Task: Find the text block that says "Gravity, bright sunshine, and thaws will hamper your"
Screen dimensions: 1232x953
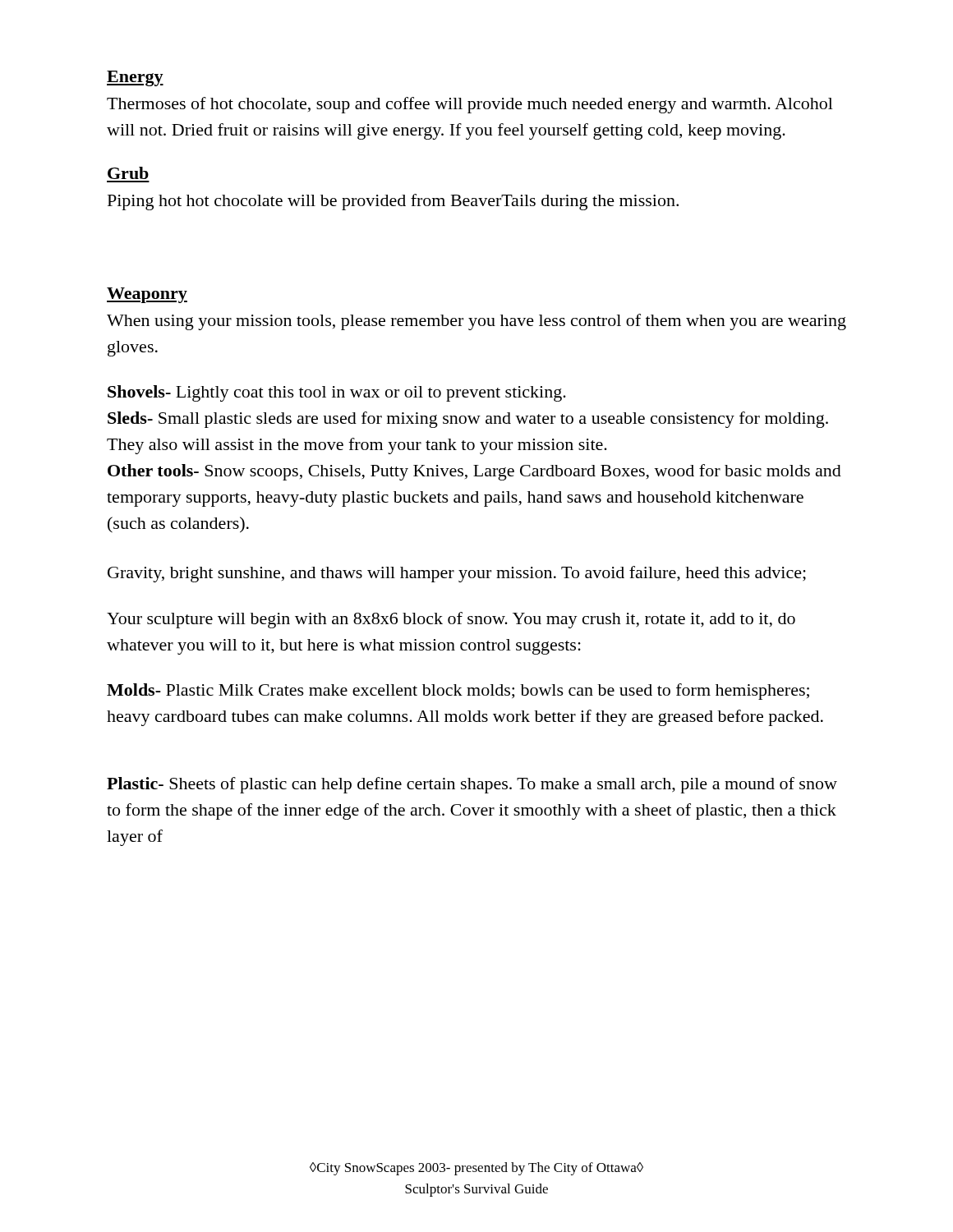Action: pyautogui.click(x=457, y=572)
